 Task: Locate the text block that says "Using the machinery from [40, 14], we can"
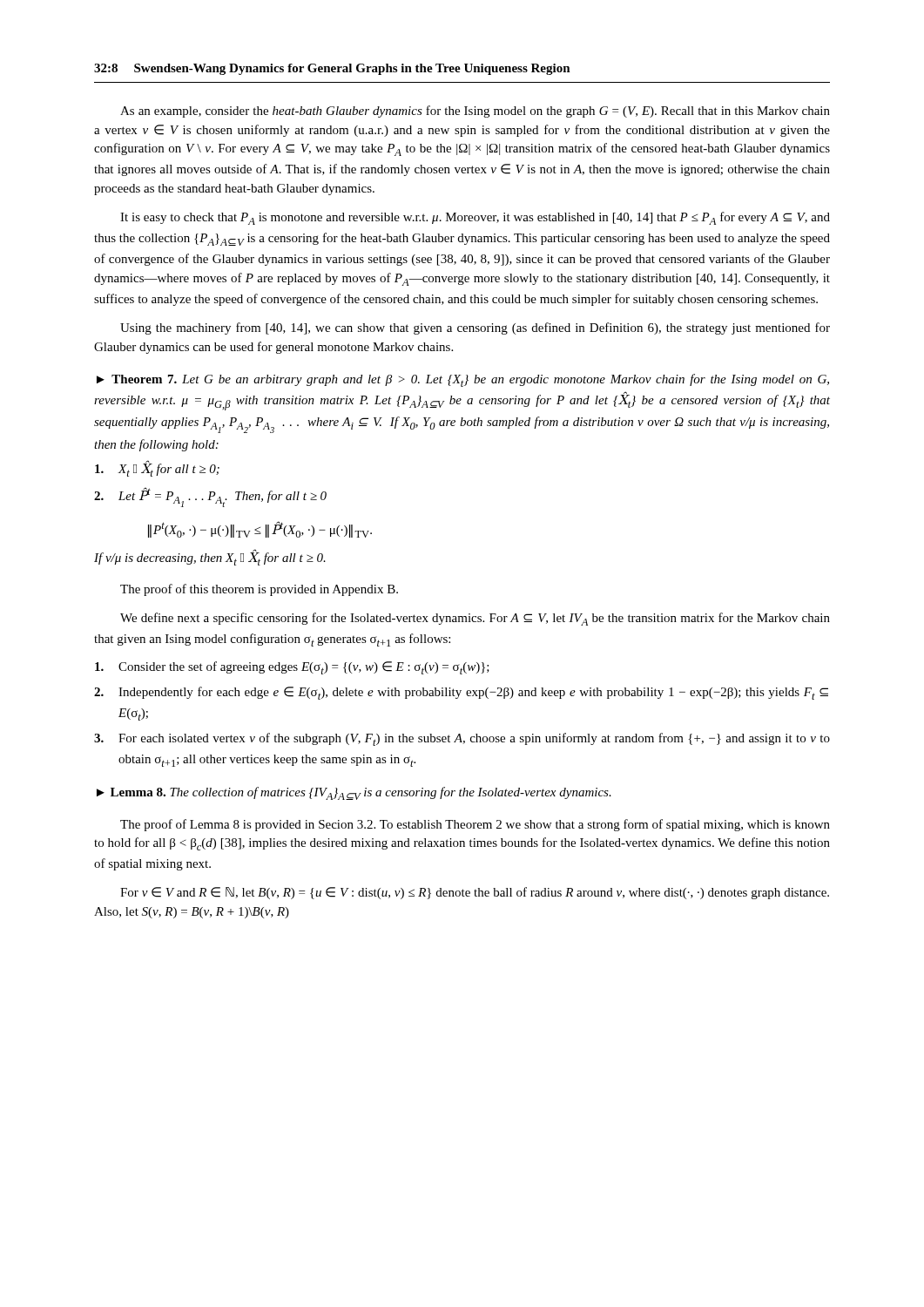(462, 337)
